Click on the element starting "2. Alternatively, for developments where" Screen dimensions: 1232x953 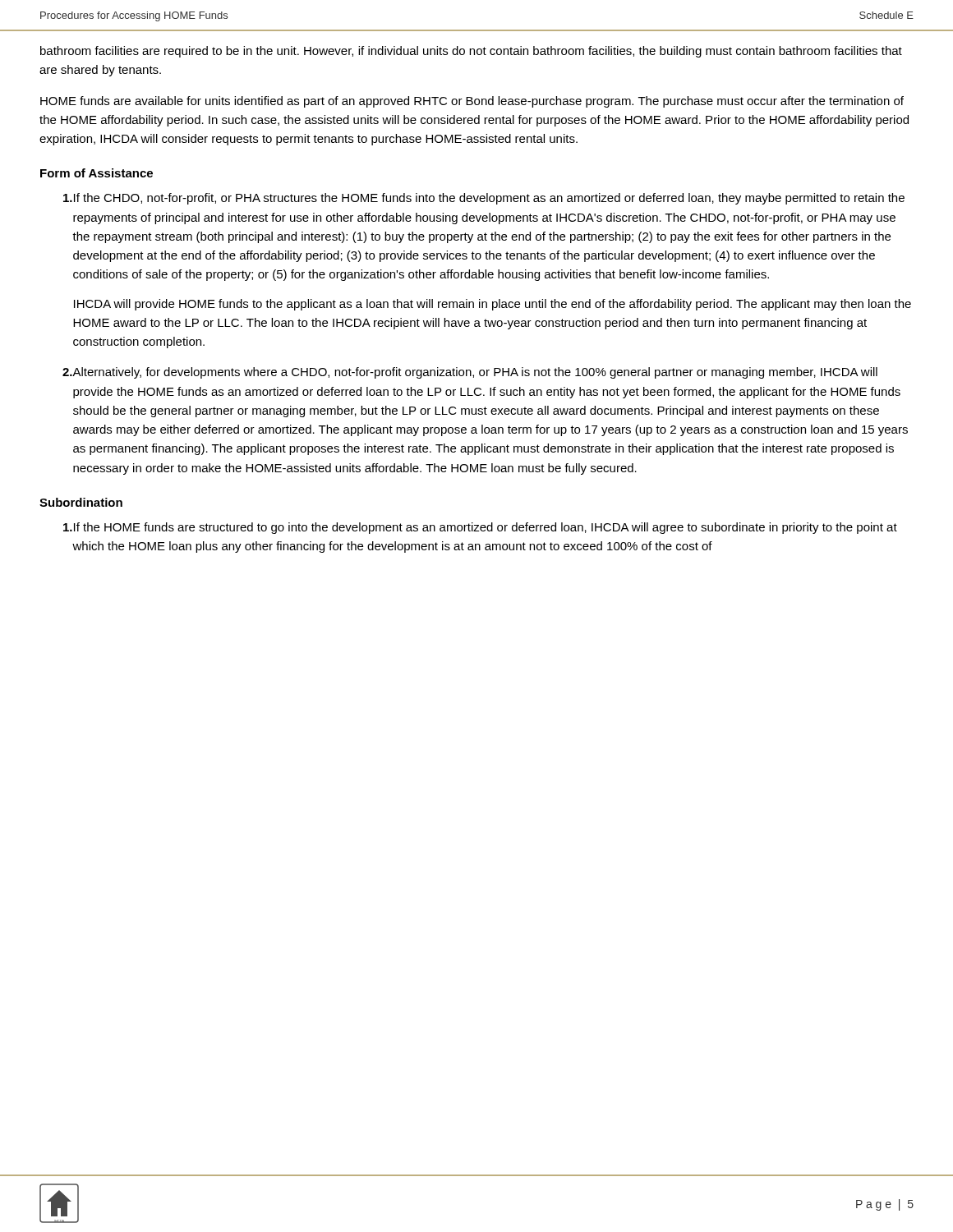[476, 420]
